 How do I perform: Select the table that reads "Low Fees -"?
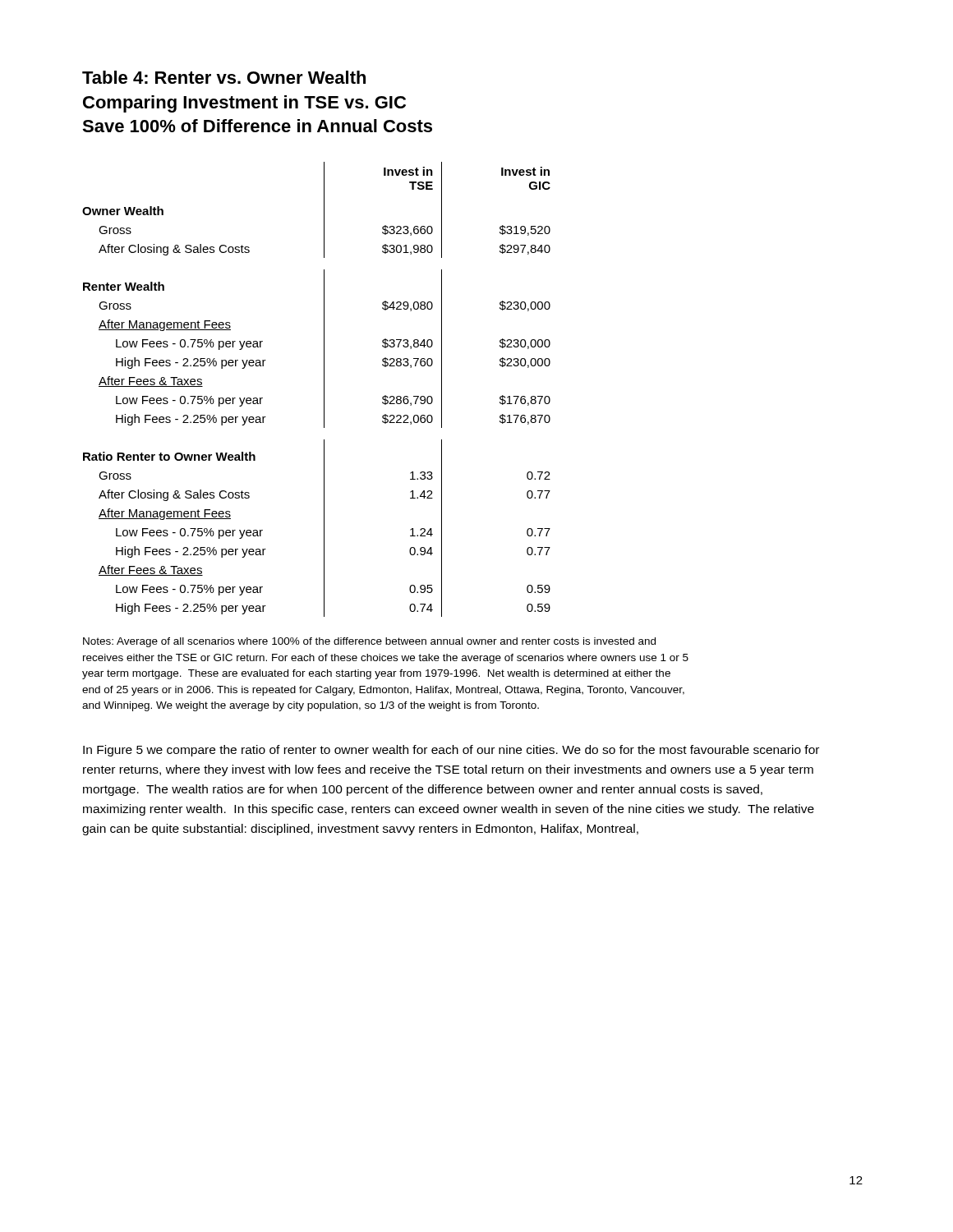click(468, 389)
